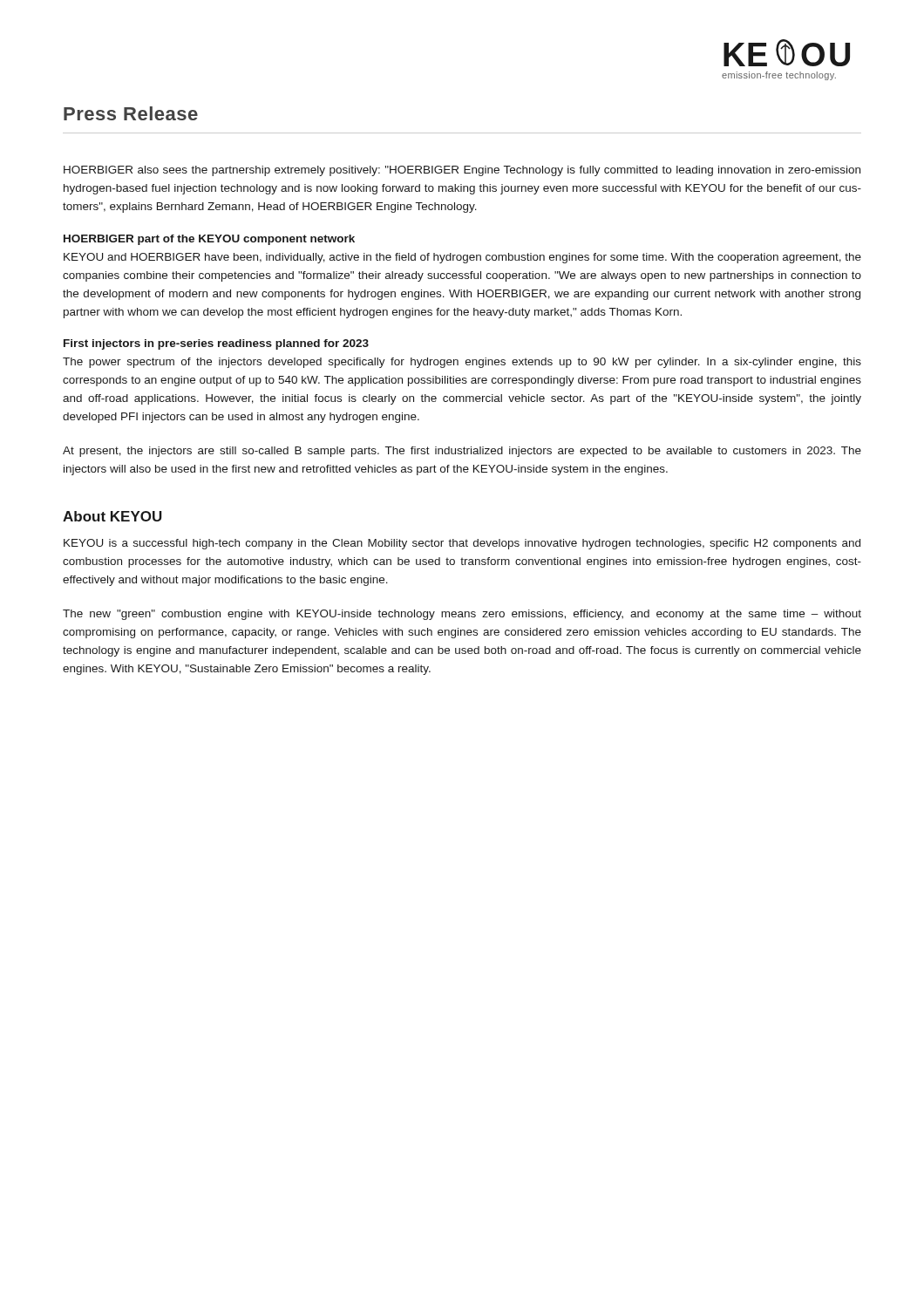
Task: Locate the title
Action: [131, 114]
